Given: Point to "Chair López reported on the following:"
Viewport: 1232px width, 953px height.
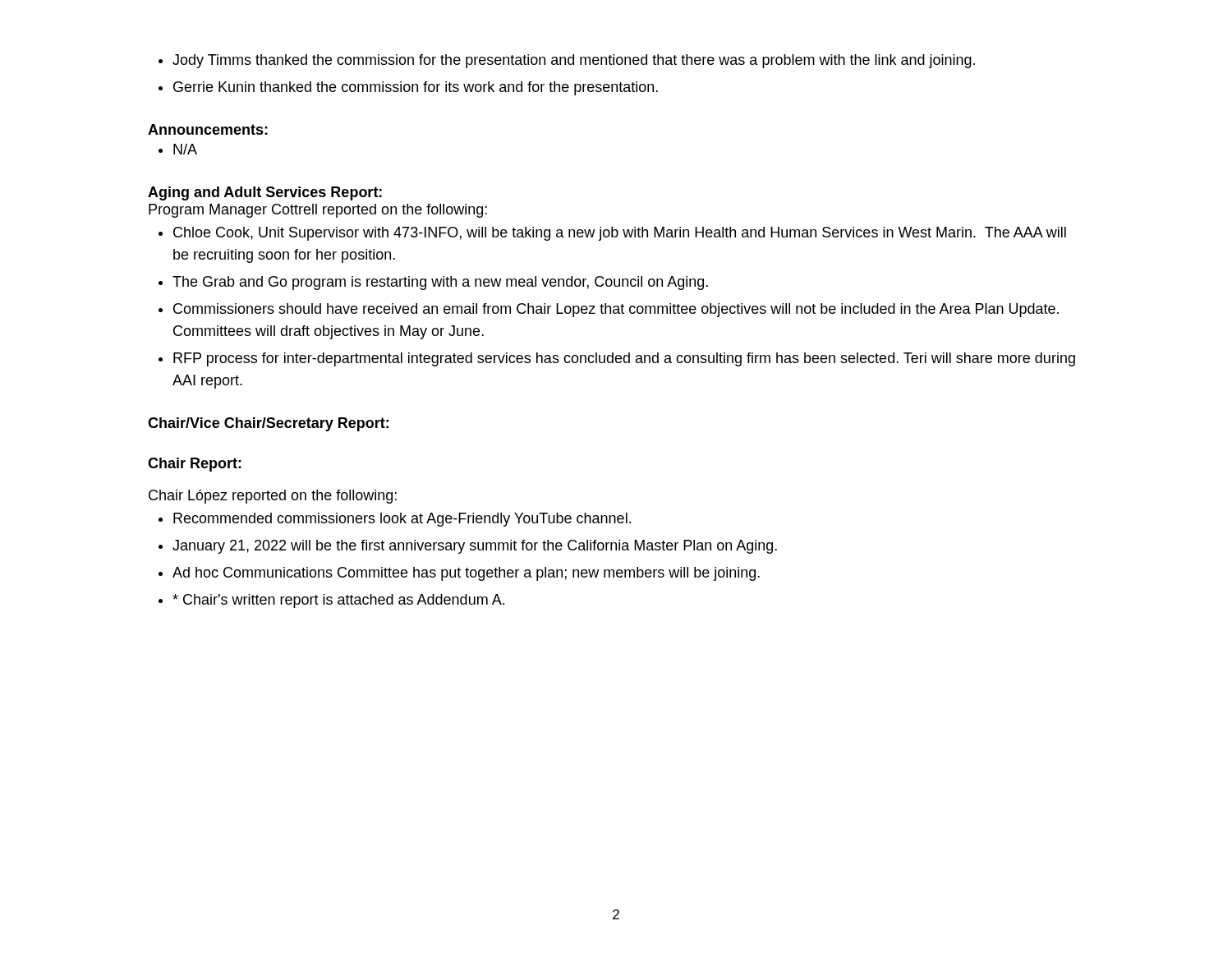Looking at the screenshot, I should point(273,495).
